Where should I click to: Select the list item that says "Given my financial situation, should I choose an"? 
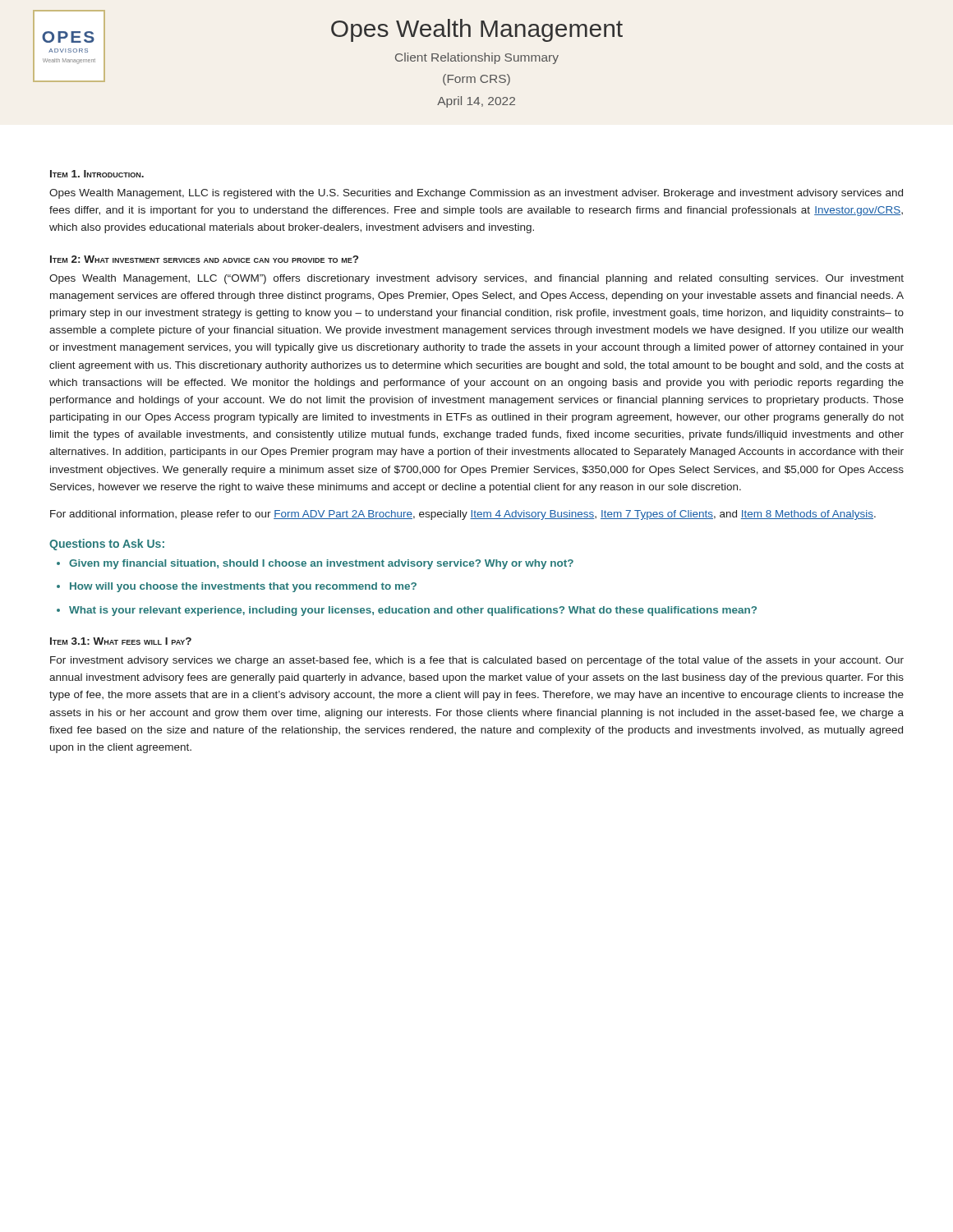click(x=321, y=563)
